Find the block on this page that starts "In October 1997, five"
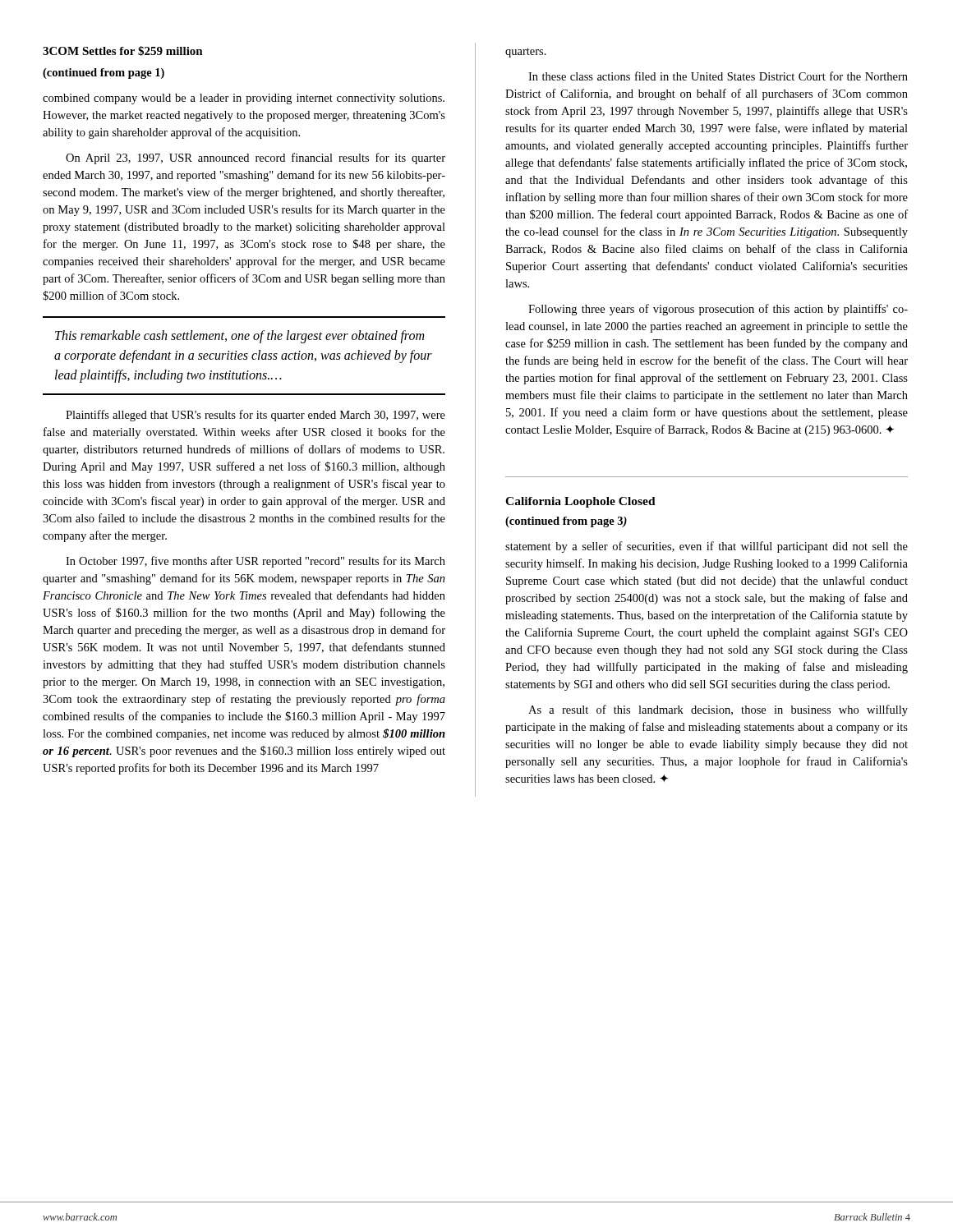The width and height of the screenshot is (953, 1232). [244, 665]
